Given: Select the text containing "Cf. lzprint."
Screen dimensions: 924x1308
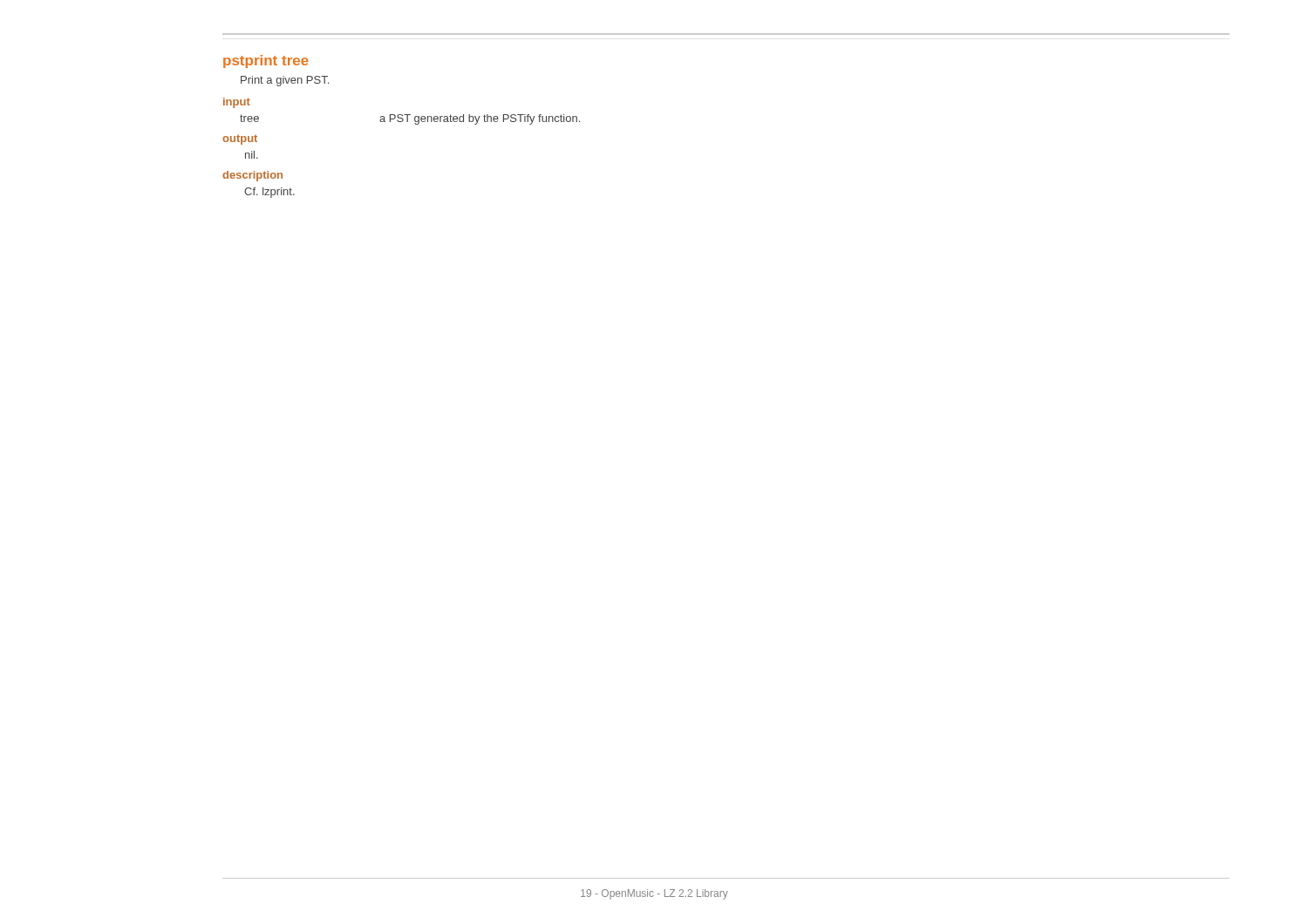Looking at the screenshot, I should (x=270, y=191).
